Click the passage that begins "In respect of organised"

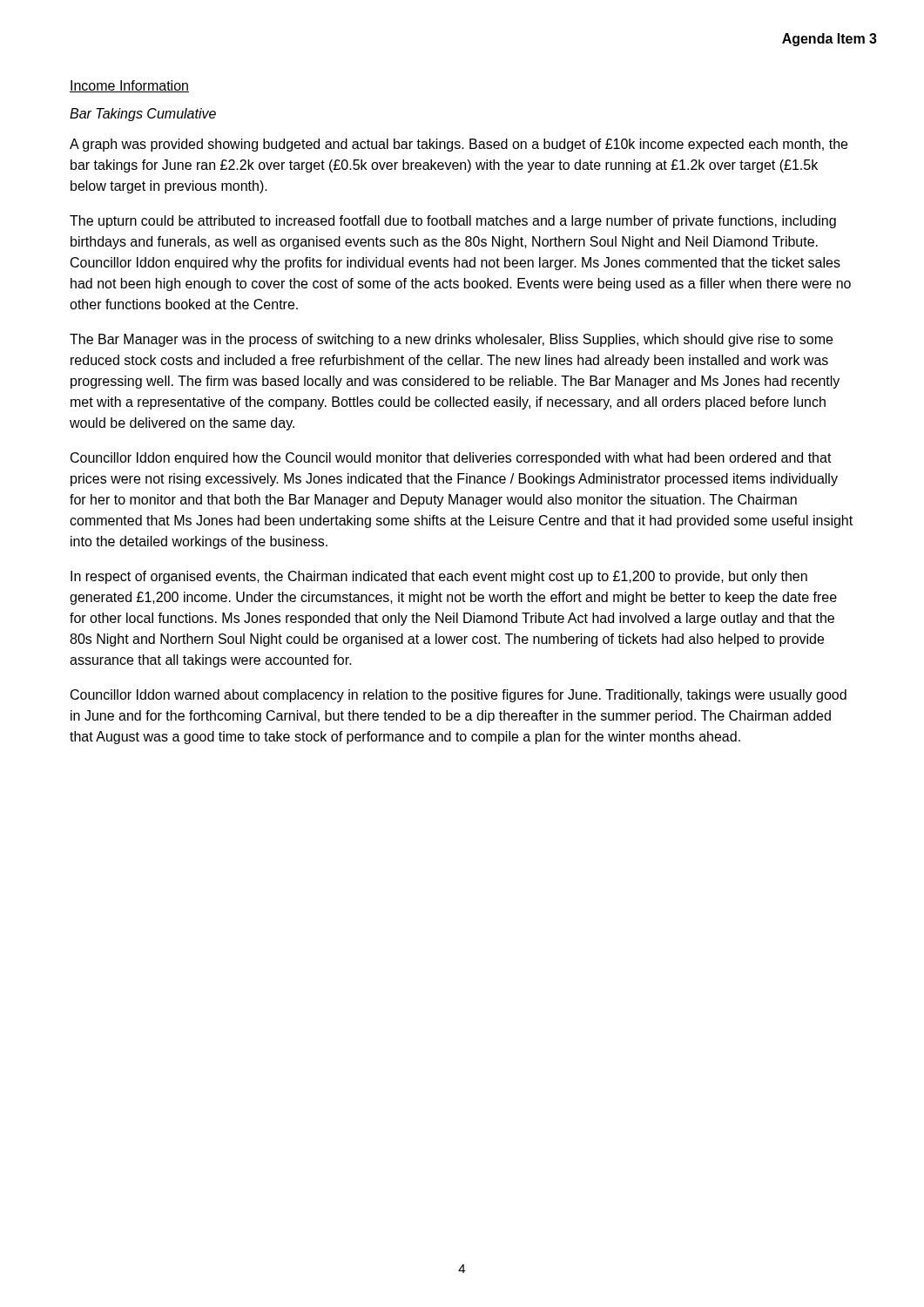point(453,618)
